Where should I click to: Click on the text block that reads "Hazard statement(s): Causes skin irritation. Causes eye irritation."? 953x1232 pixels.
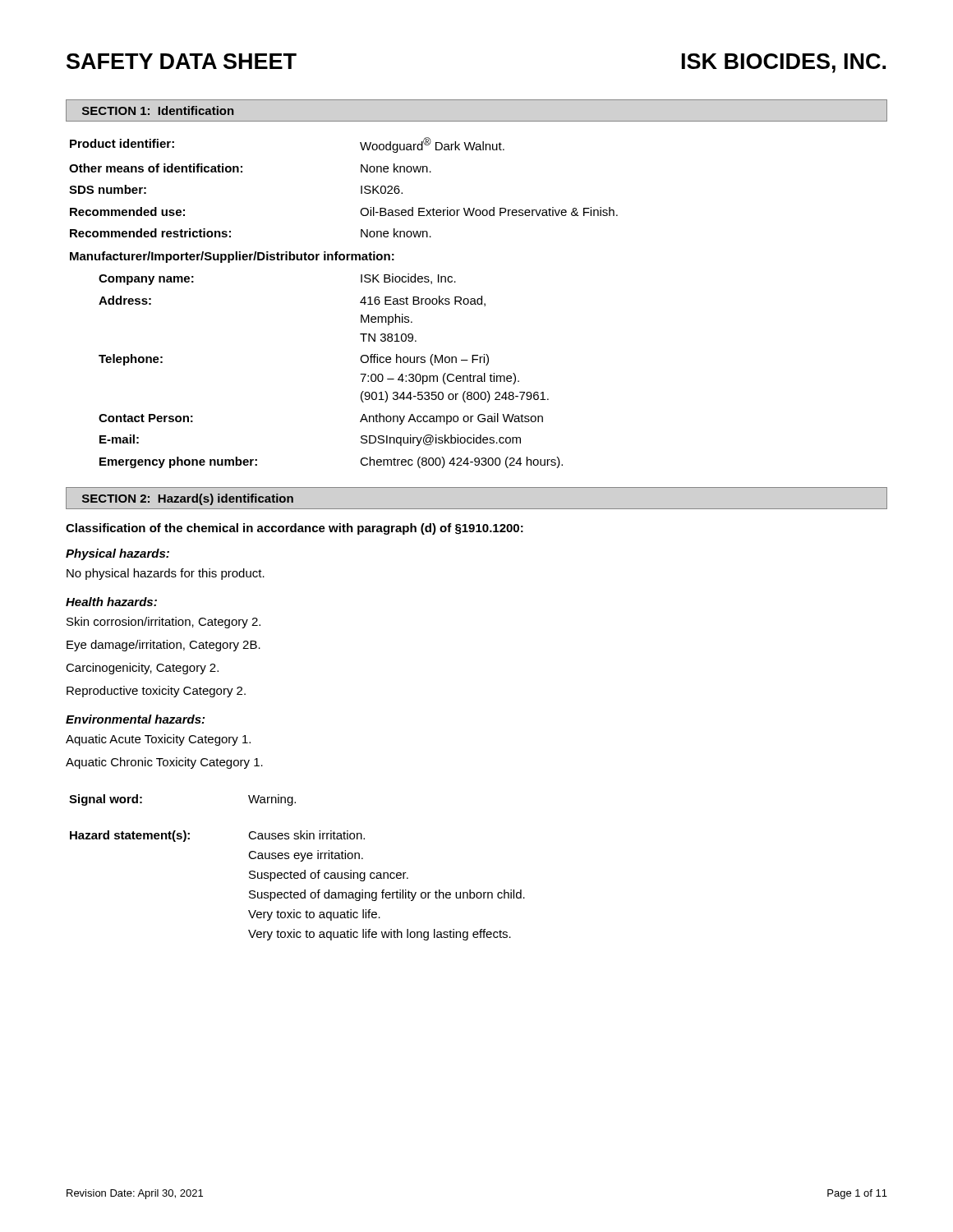coord(476,885)
